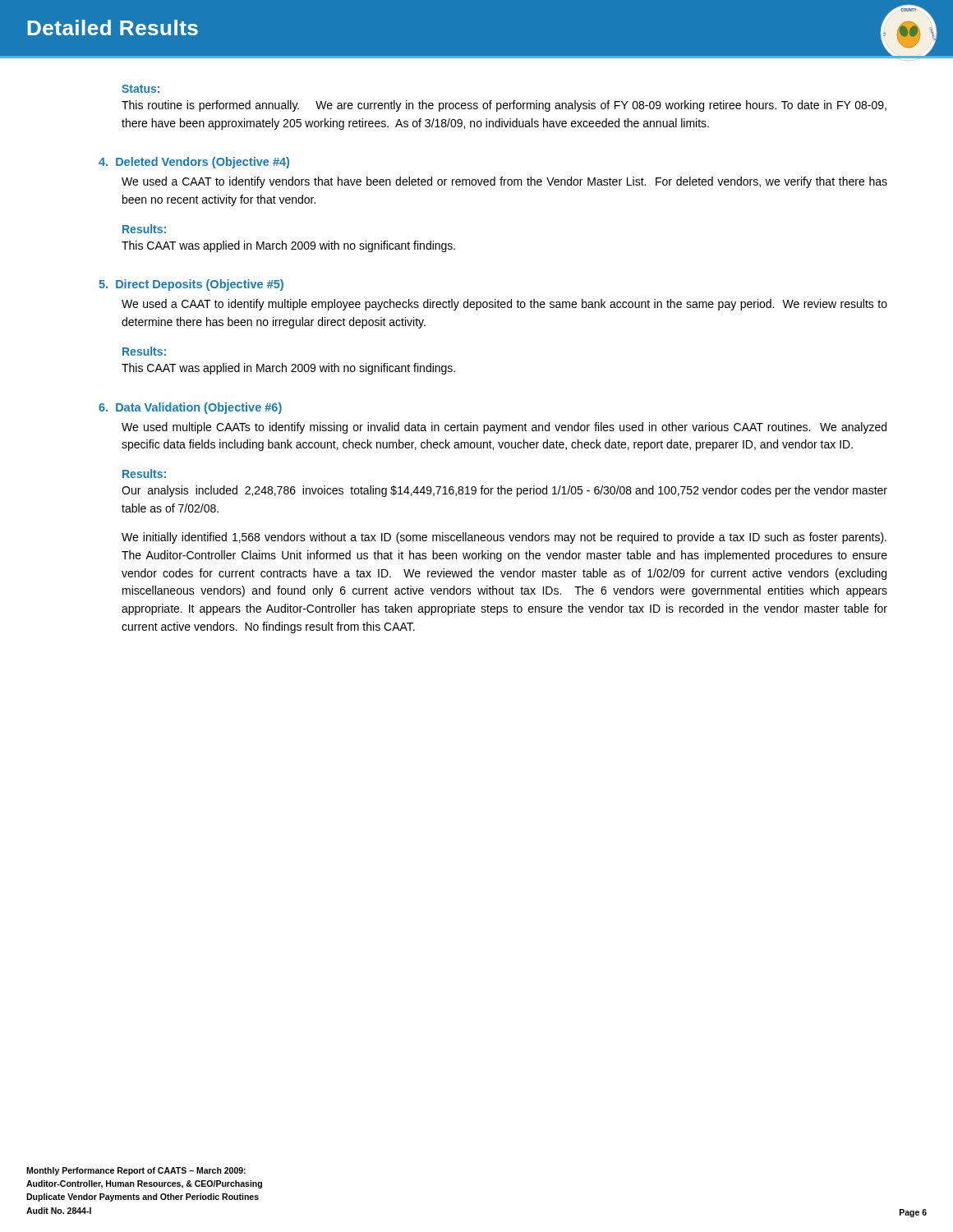This screenshot has width=953, height=1232.
Task: Point to the text block starting "We used multiple"
Action: tap(504, 436)
